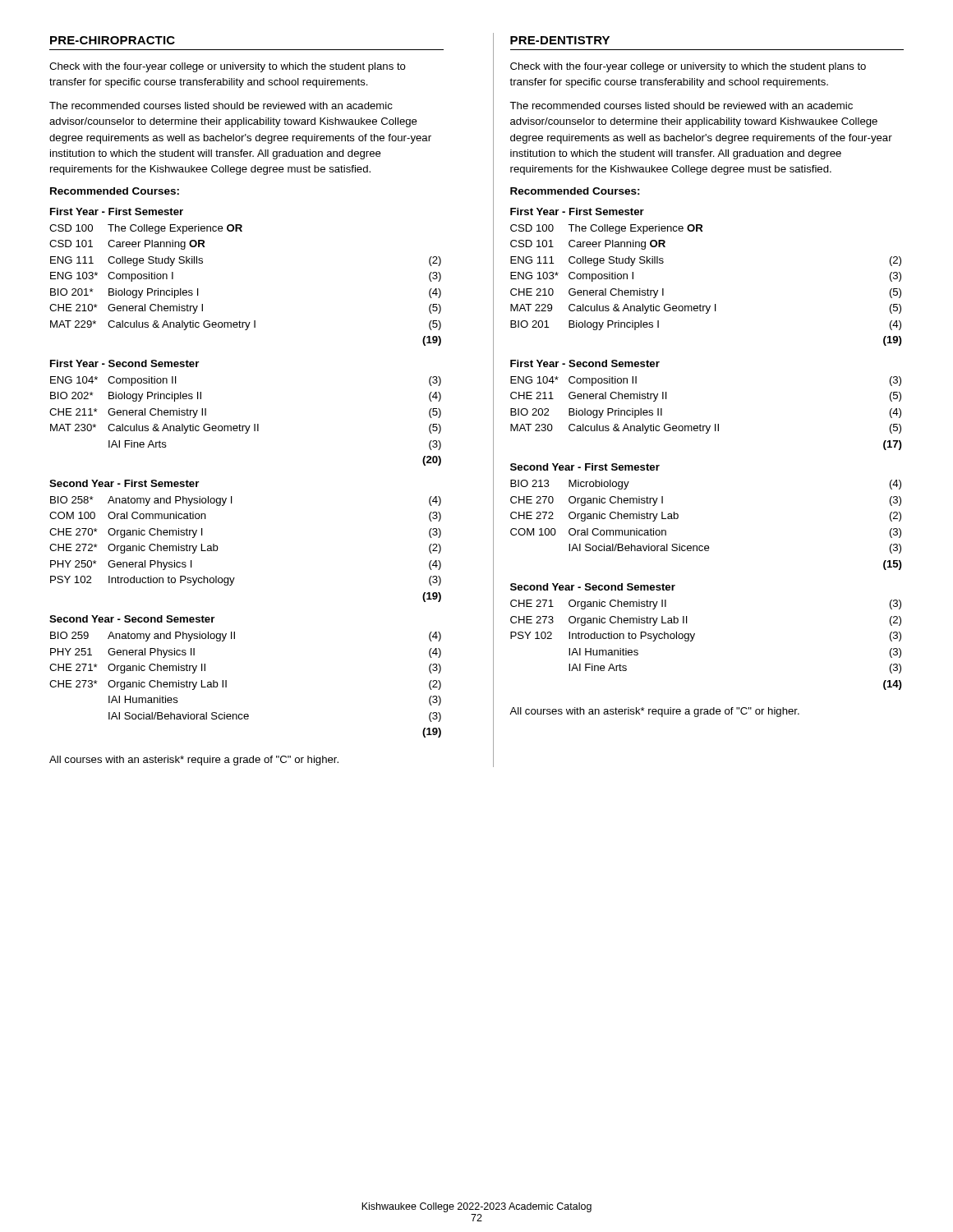953x1232 pixels.
Task: Click on the table containing "MAT 229*"
Action: (x=246, y=285)
